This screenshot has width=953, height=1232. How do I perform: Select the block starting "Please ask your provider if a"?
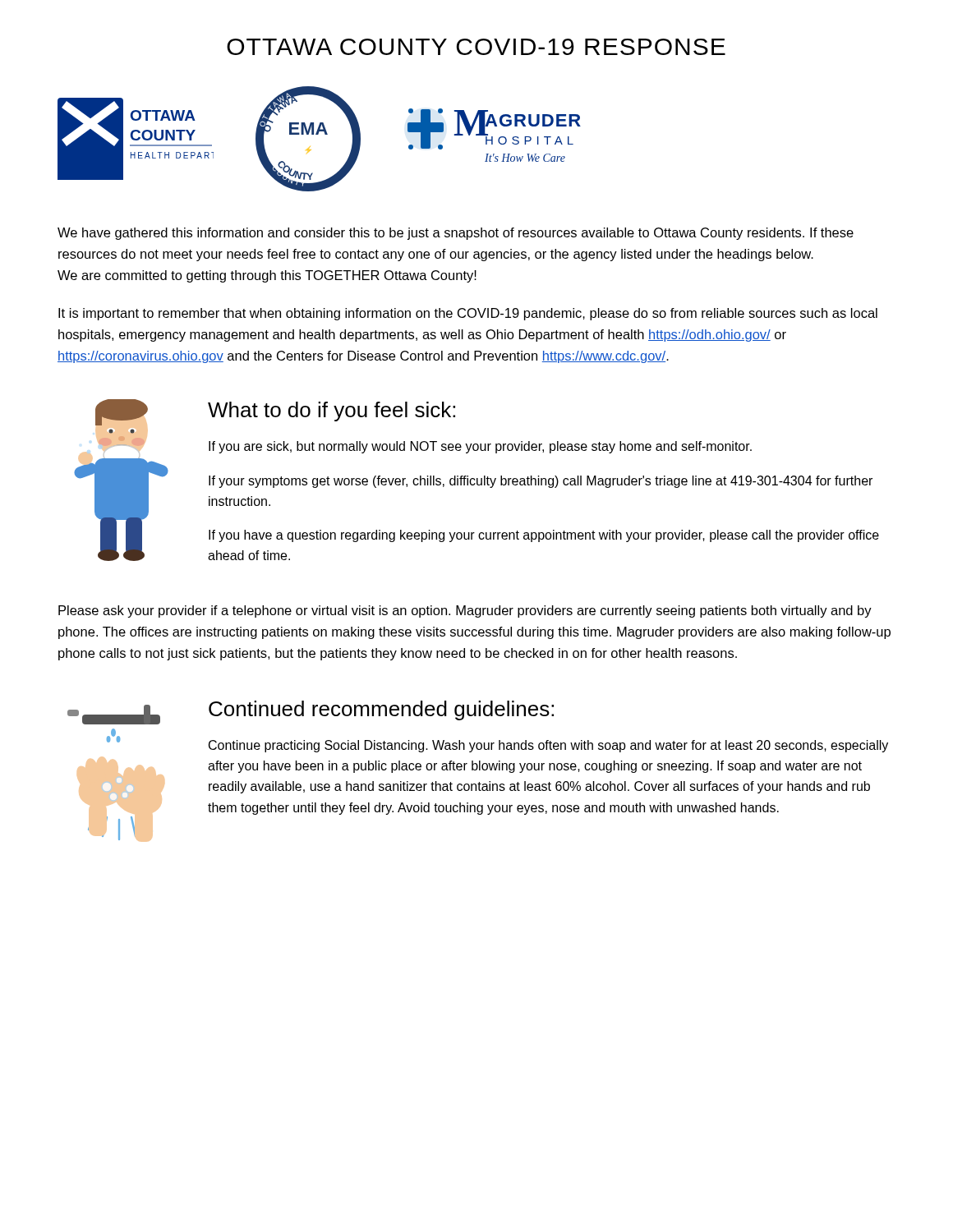(474, 631)
